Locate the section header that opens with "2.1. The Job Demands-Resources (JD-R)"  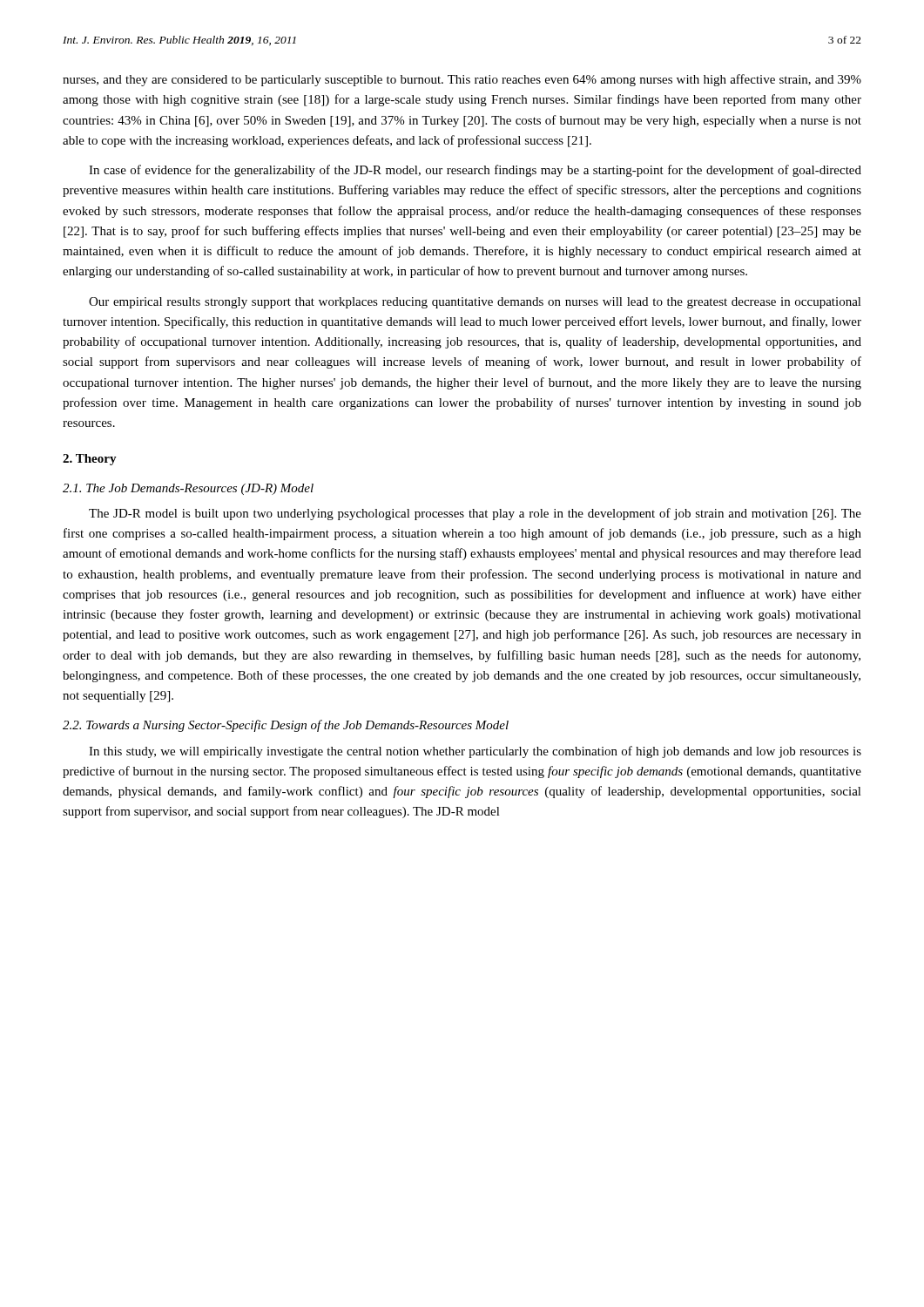pyautogui.click(x=188, y=488)
